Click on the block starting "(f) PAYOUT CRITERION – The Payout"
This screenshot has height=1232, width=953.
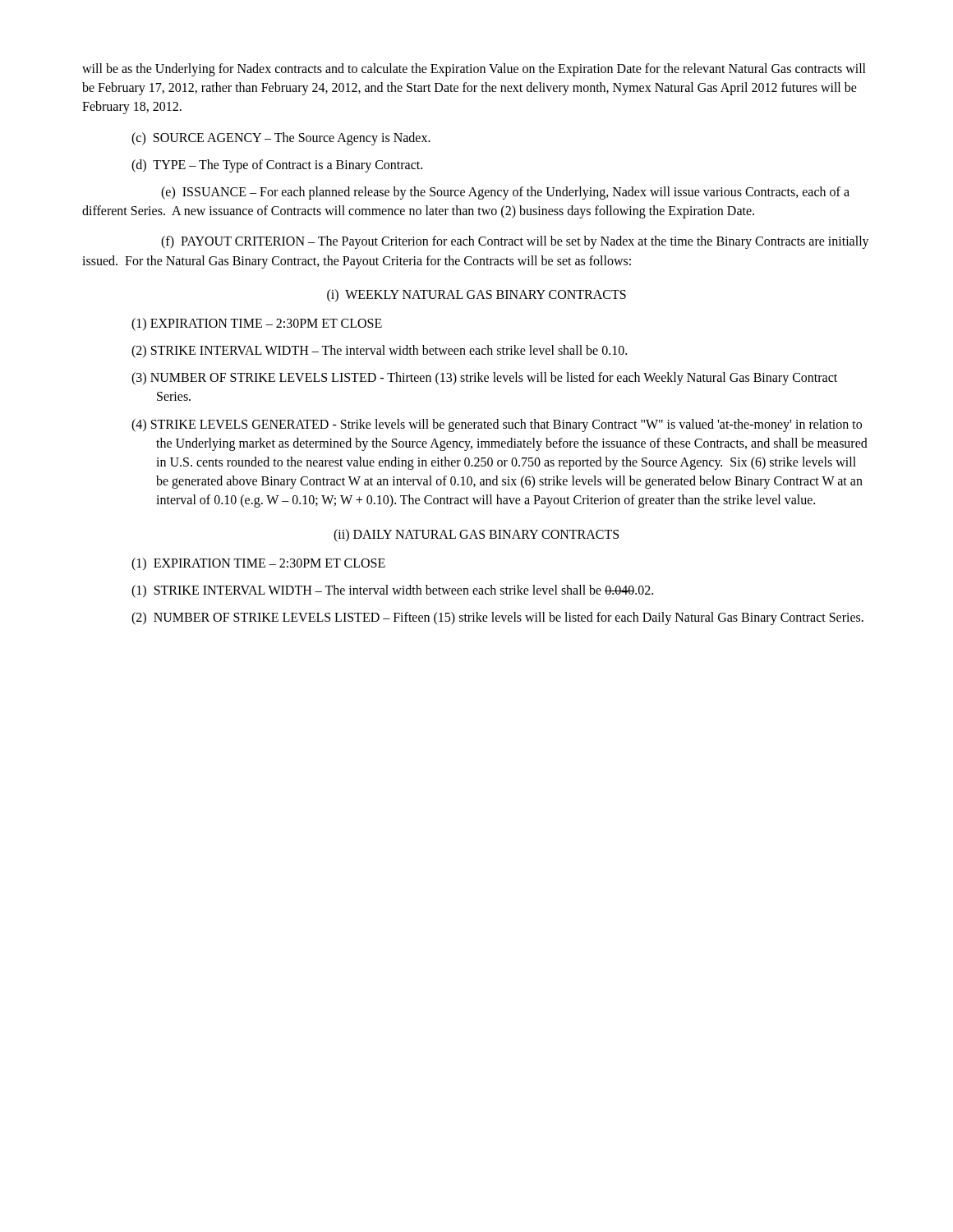475,251
